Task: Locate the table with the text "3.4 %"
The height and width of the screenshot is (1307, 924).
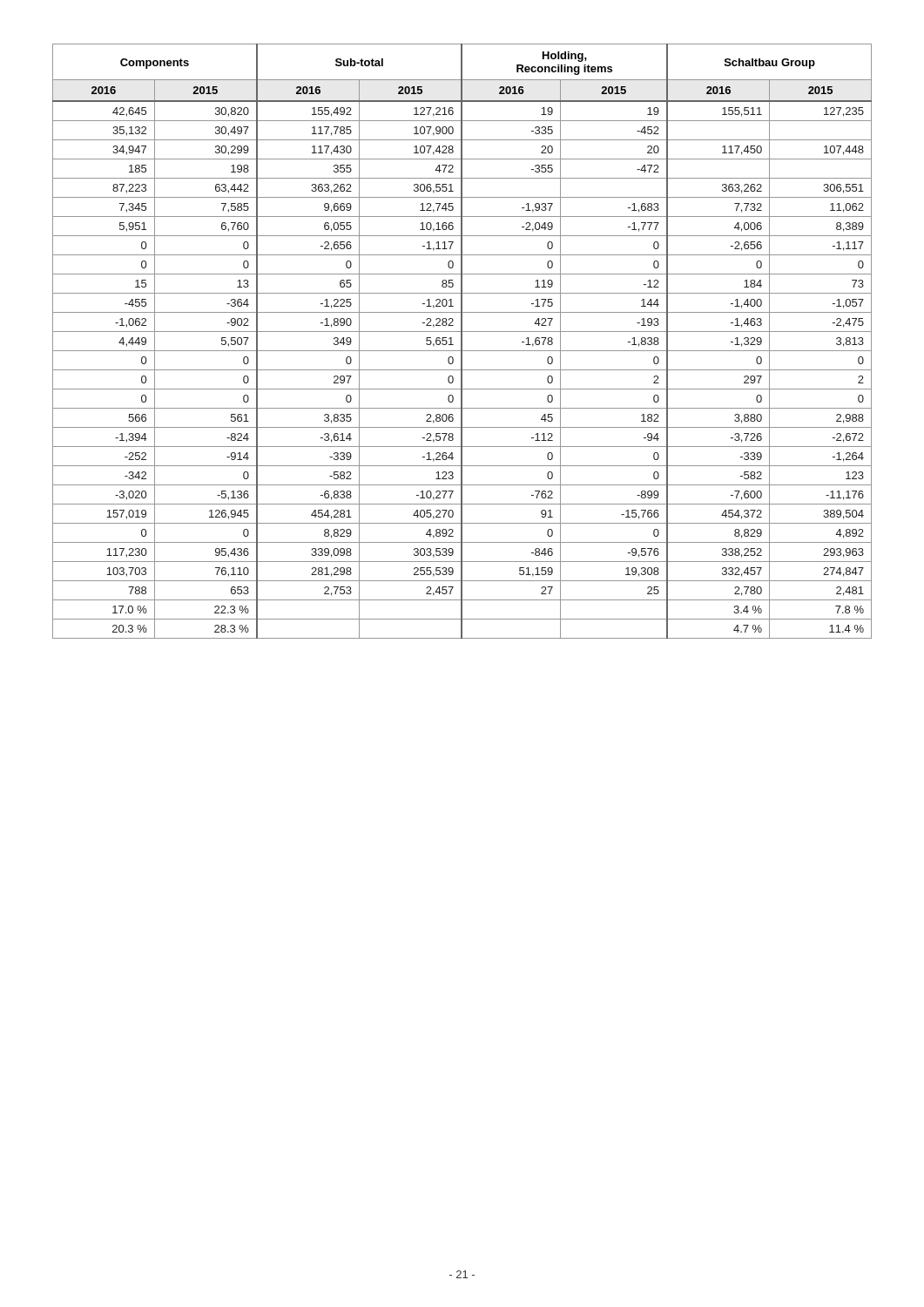Action: point(462,341)
